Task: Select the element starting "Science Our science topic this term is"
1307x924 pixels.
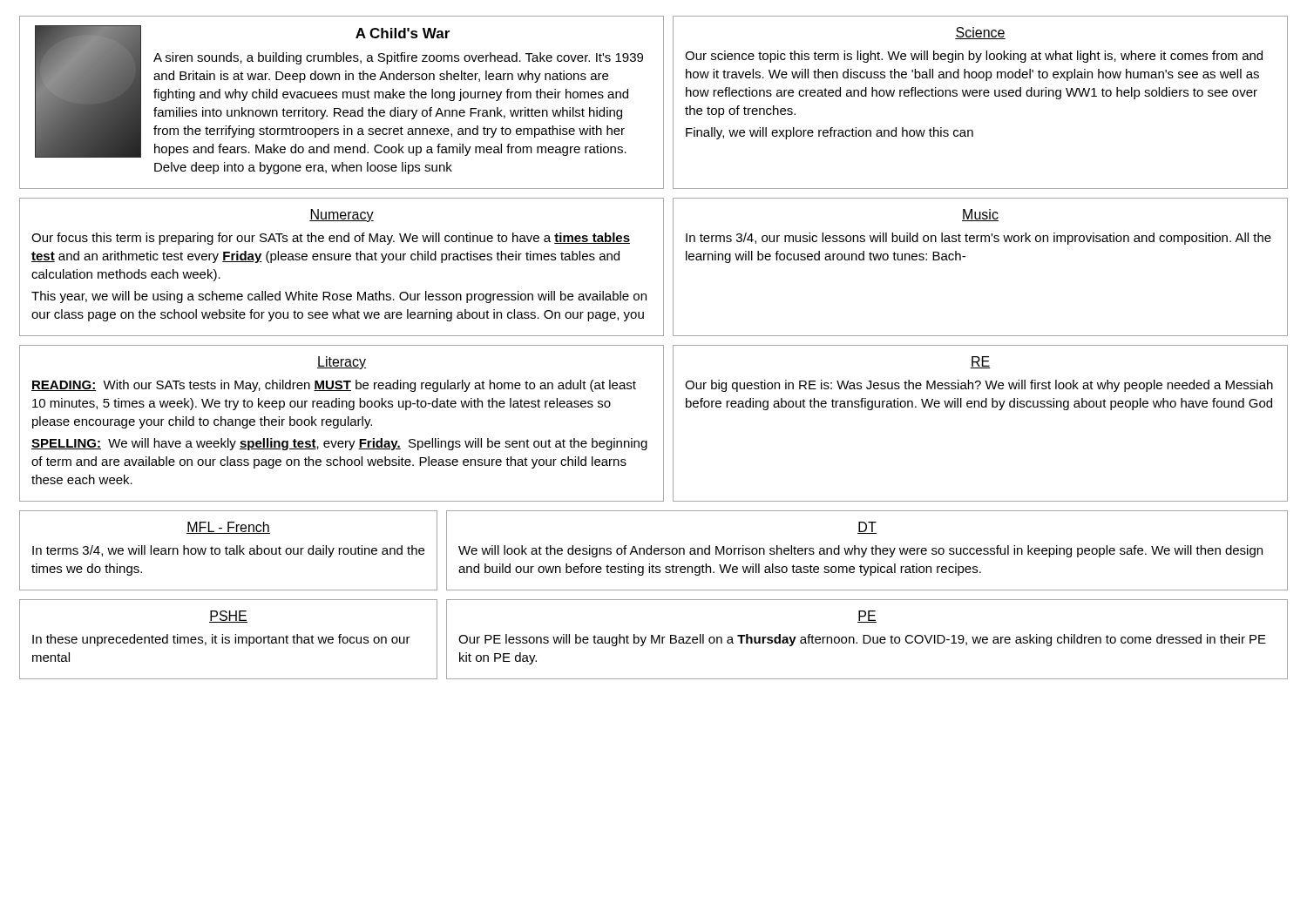Action: pos(980,83)
